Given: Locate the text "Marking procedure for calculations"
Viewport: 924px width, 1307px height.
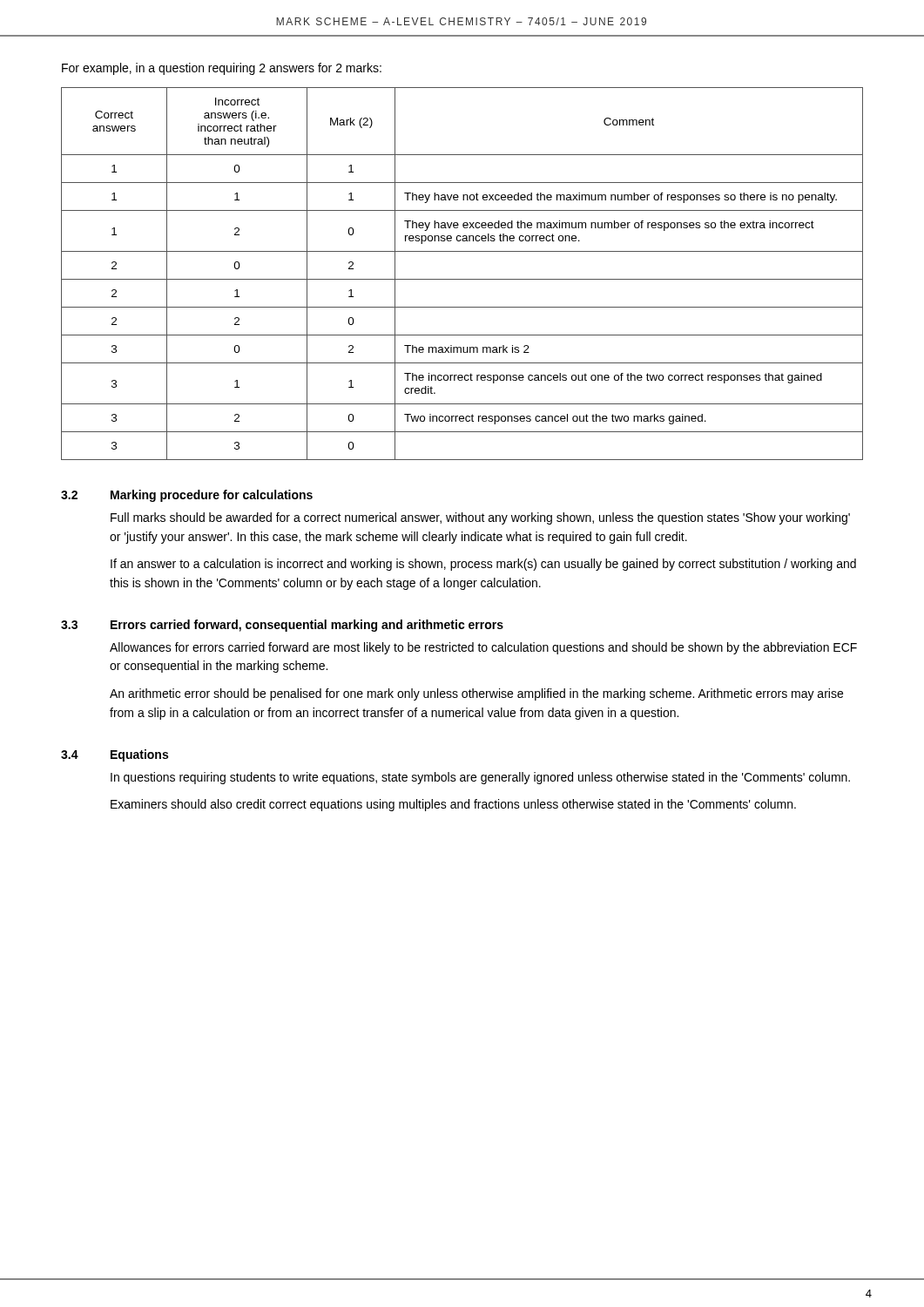Looking at the screenshot, I should (211, 495).
